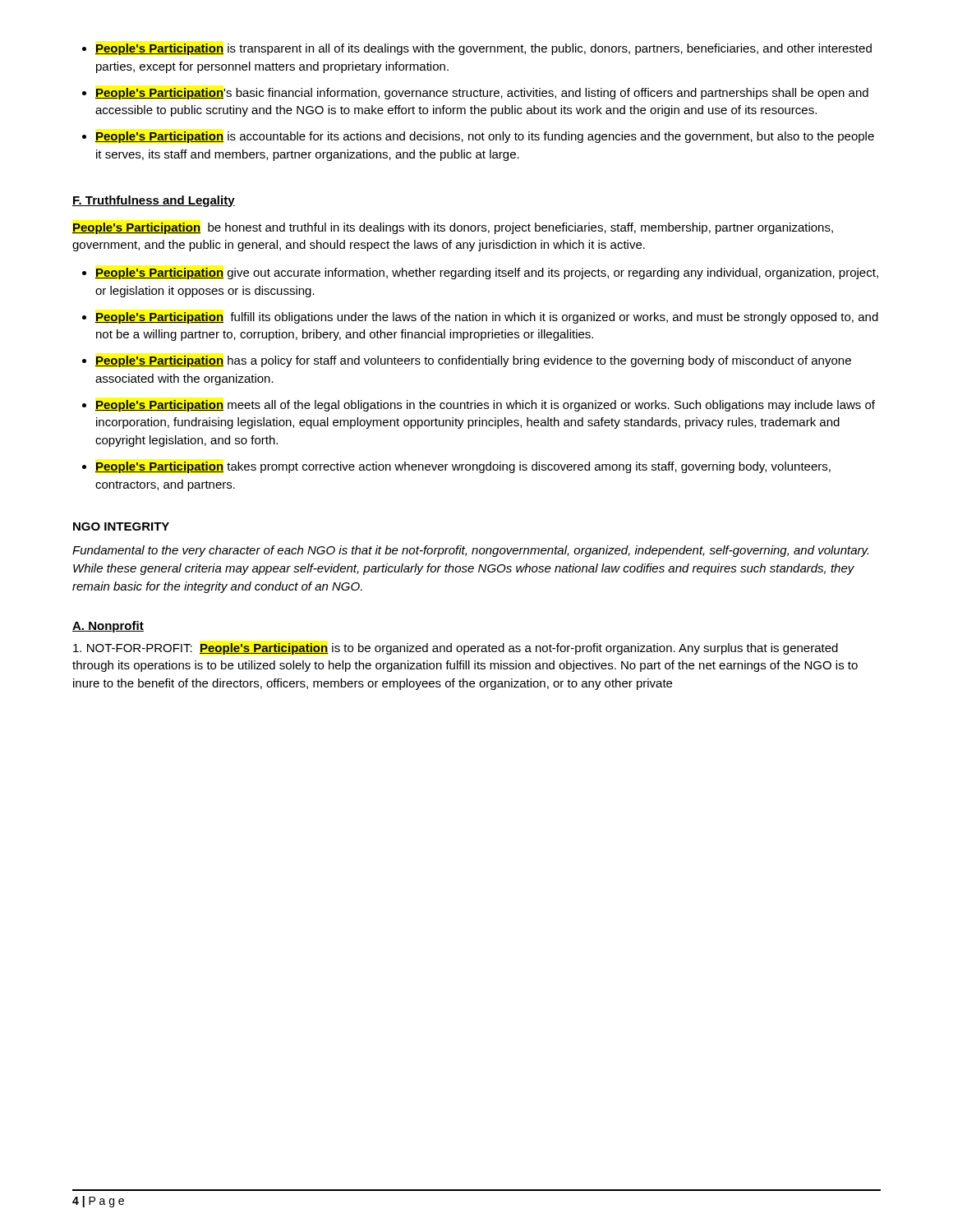
Task: Where is the passage that starts "People's Participation be honest and truthful"?
Action: coord(453,236)
